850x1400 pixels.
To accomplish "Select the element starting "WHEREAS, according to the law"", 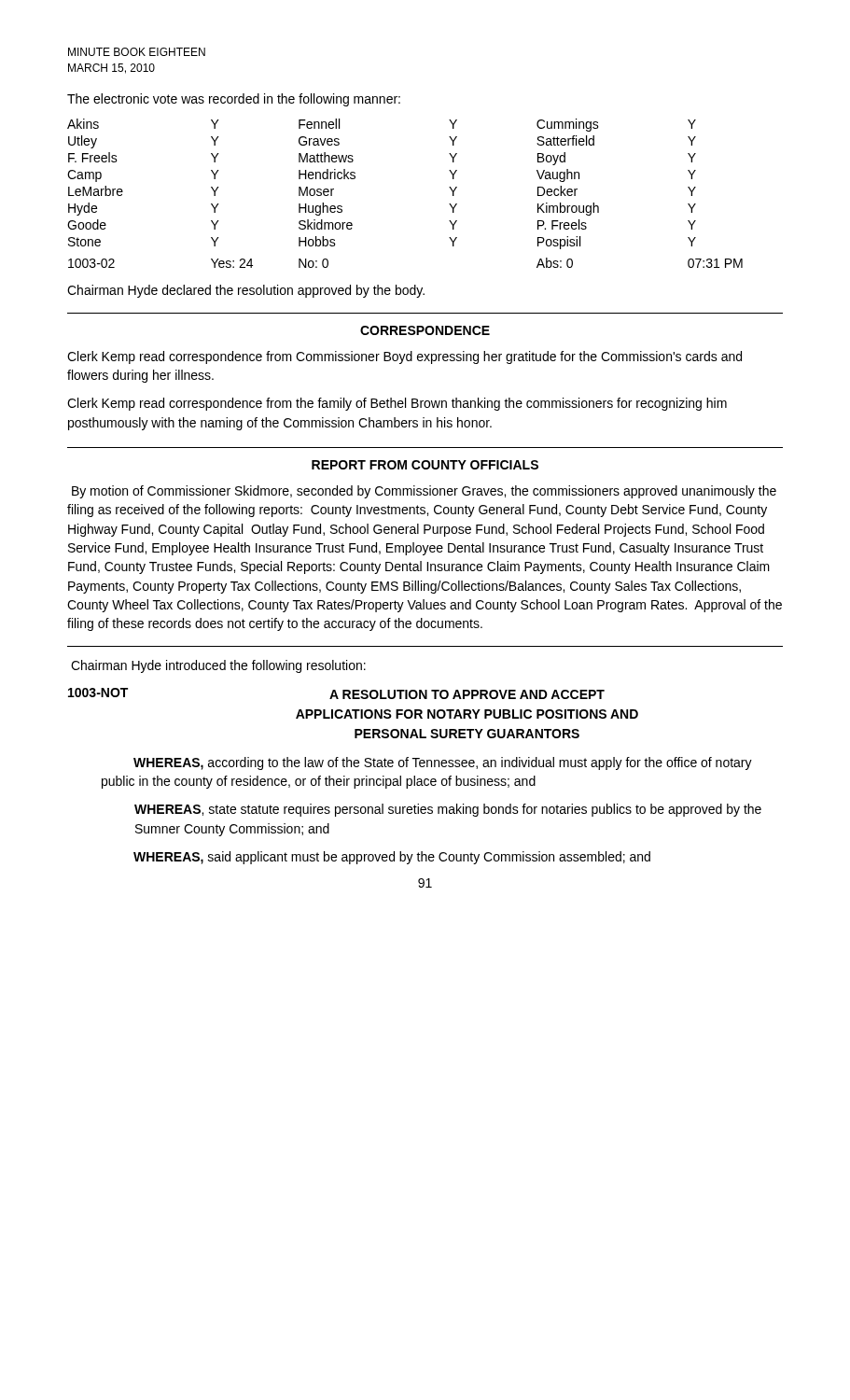I will point(426,772).
